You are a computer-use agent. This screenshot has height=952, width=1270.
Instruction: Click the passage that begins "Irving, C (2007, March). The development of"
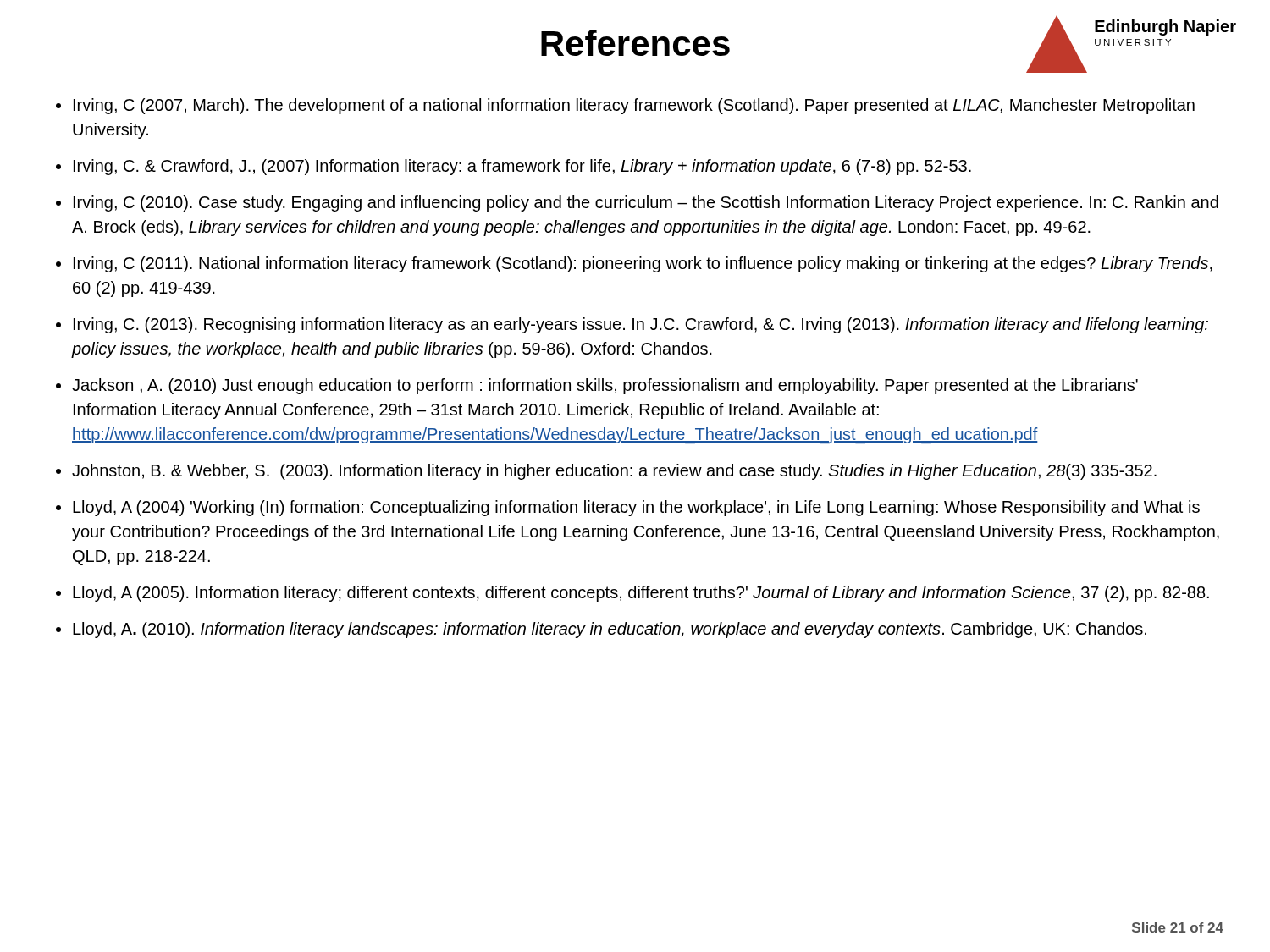coord(634,117)
